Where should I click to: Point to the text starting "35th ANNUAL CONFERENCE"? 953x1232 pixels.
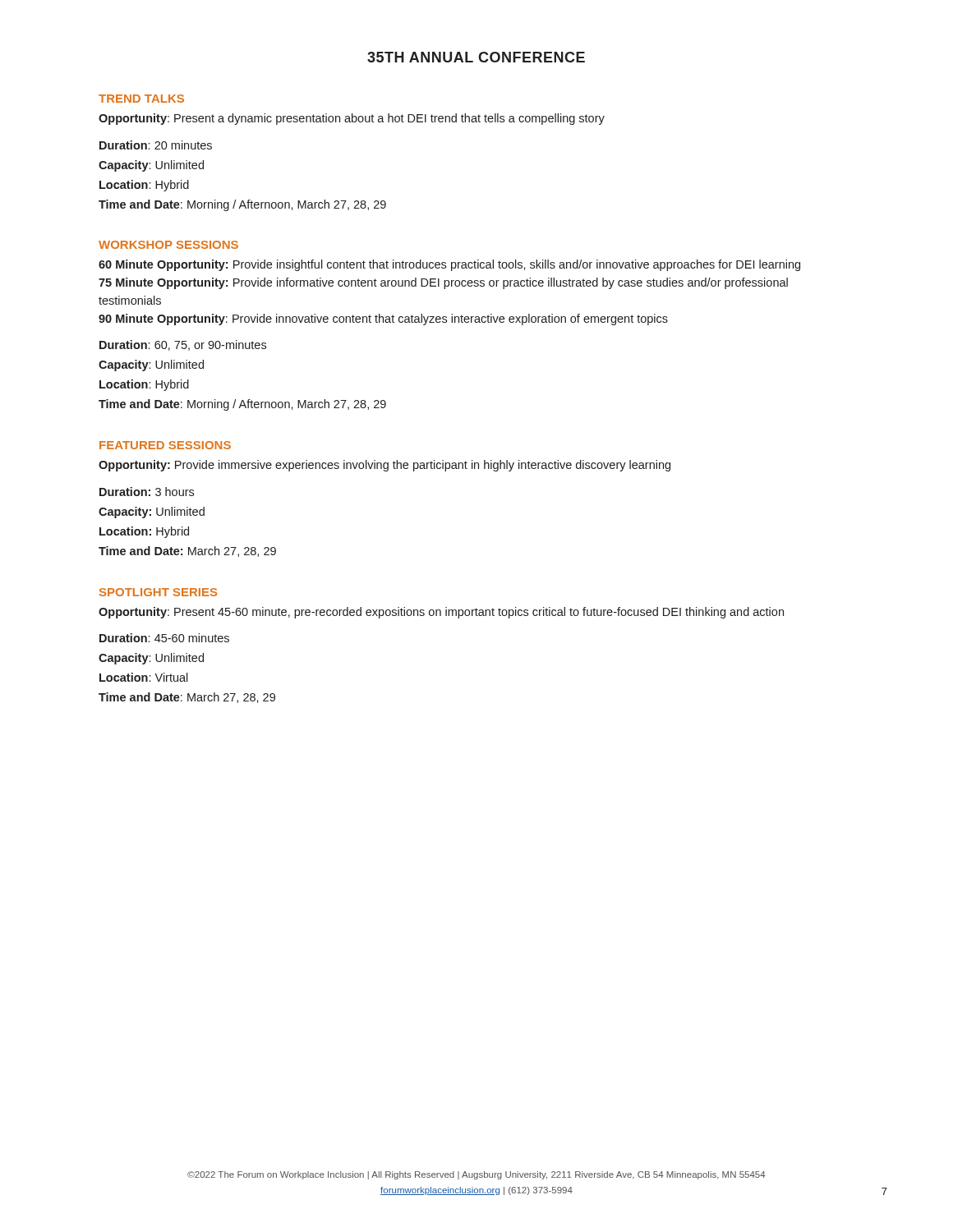click(x=476, y=57)
